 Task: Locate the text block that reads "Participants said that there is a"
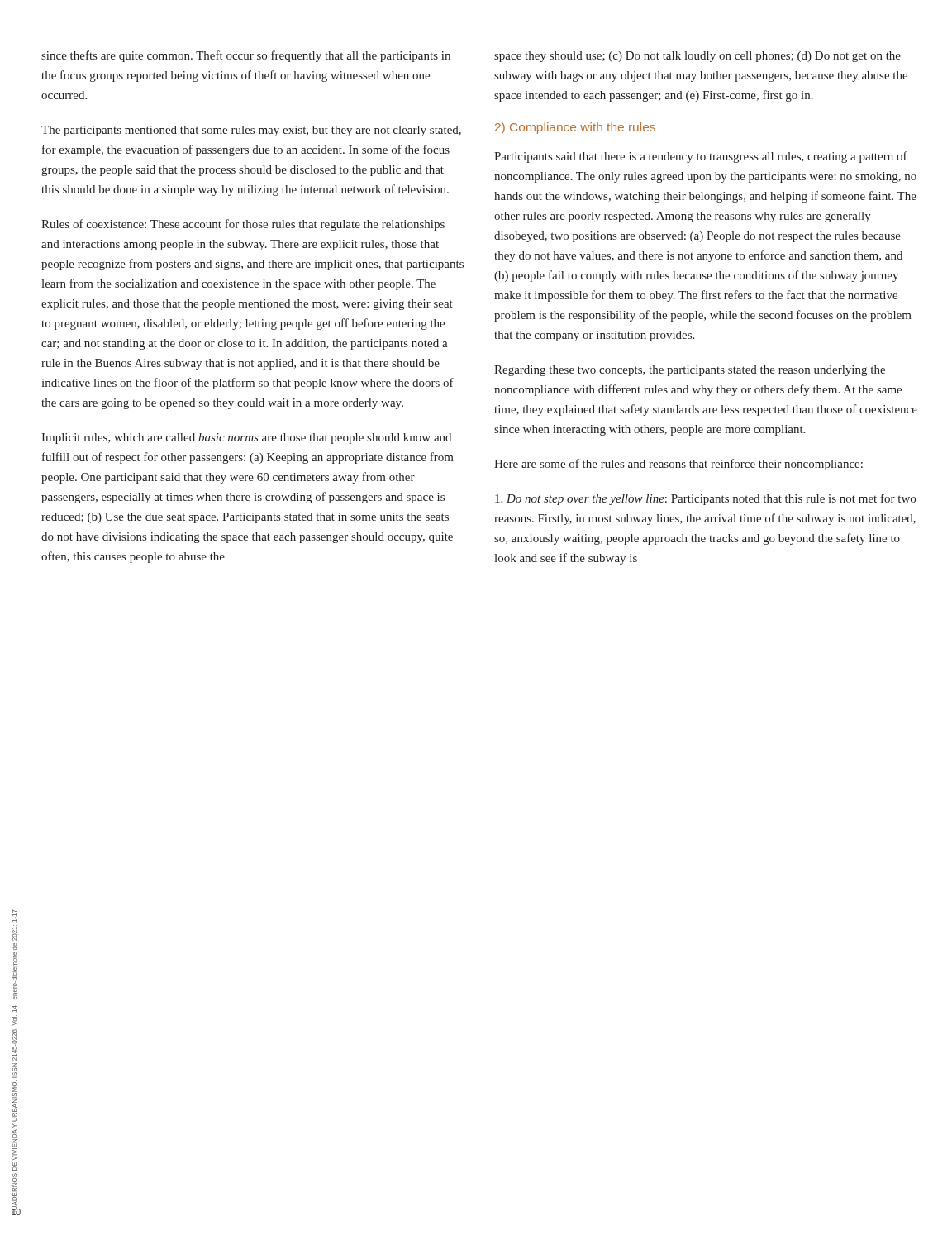(x=705, y=246)
